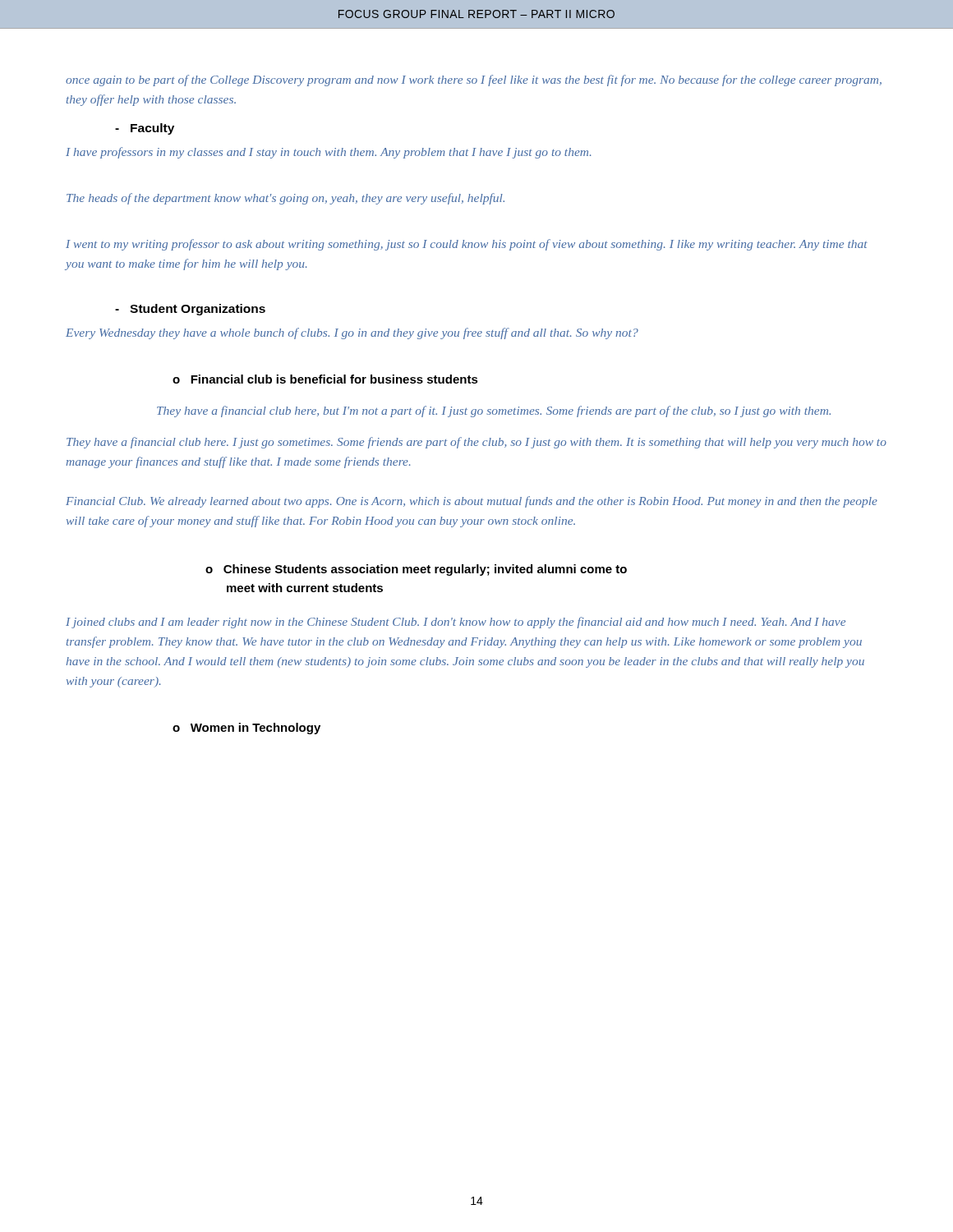The height and width of the screenshot is (1232, 953).
Task: Click on the text block starting "I joined clubs and I"
Action: tap(465, 651)
